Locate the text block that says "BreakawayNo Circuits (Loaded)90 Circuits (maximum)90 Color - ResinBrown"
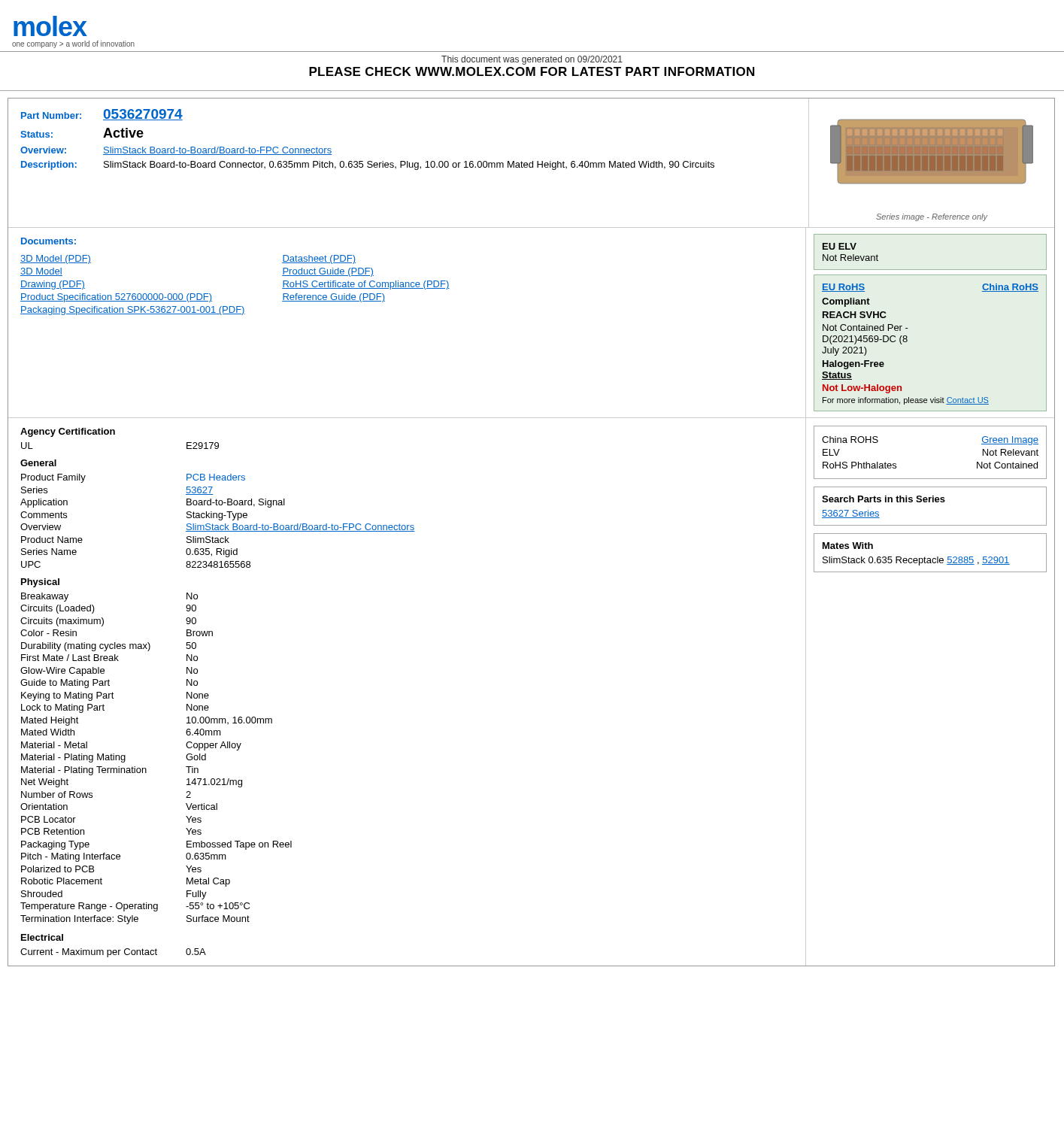Image resolution: width=1064 pixels, height=1128 pixels. pos(52,597)
